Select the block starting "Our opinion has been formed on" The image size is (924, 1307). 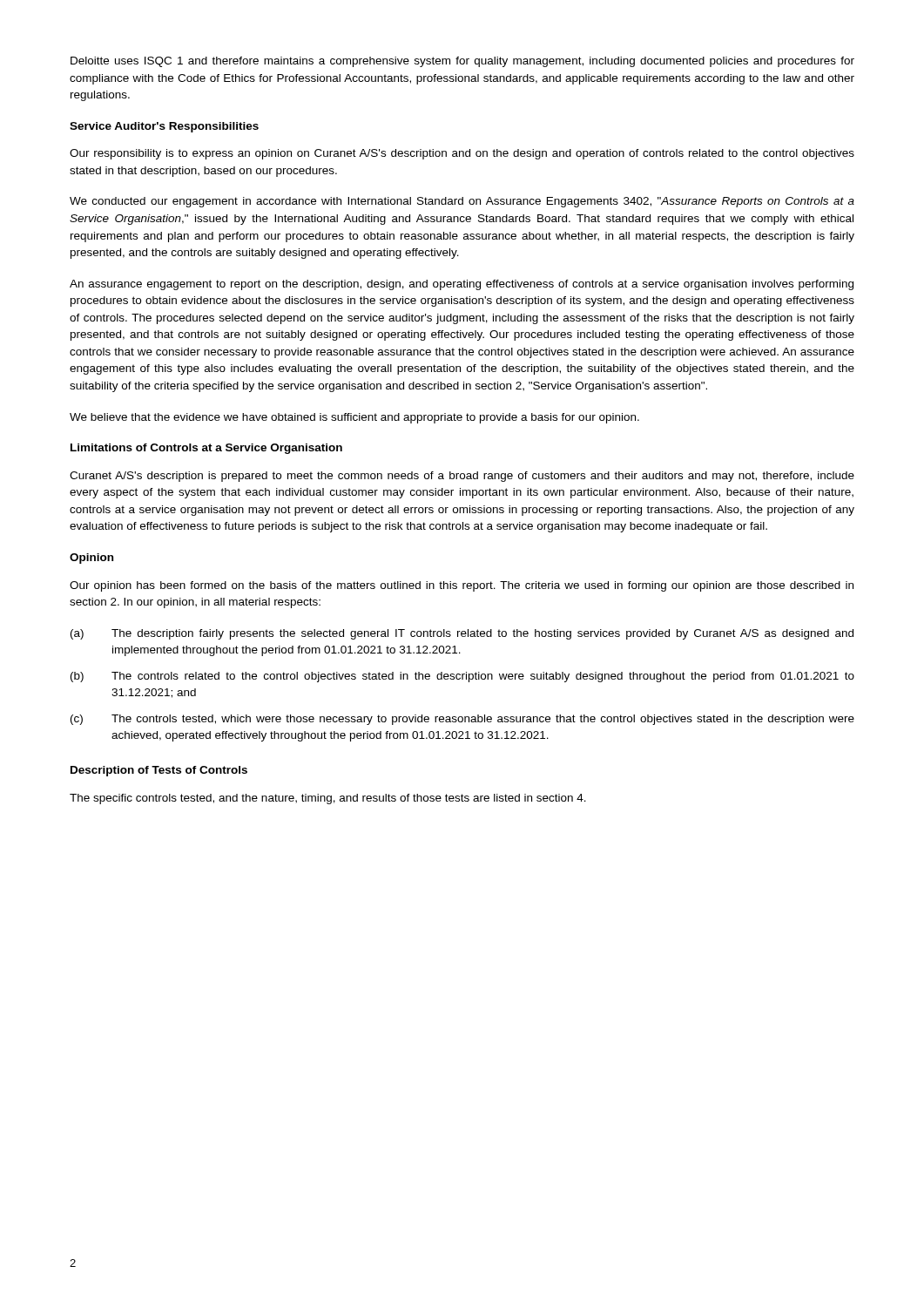(x=462, y=593)
